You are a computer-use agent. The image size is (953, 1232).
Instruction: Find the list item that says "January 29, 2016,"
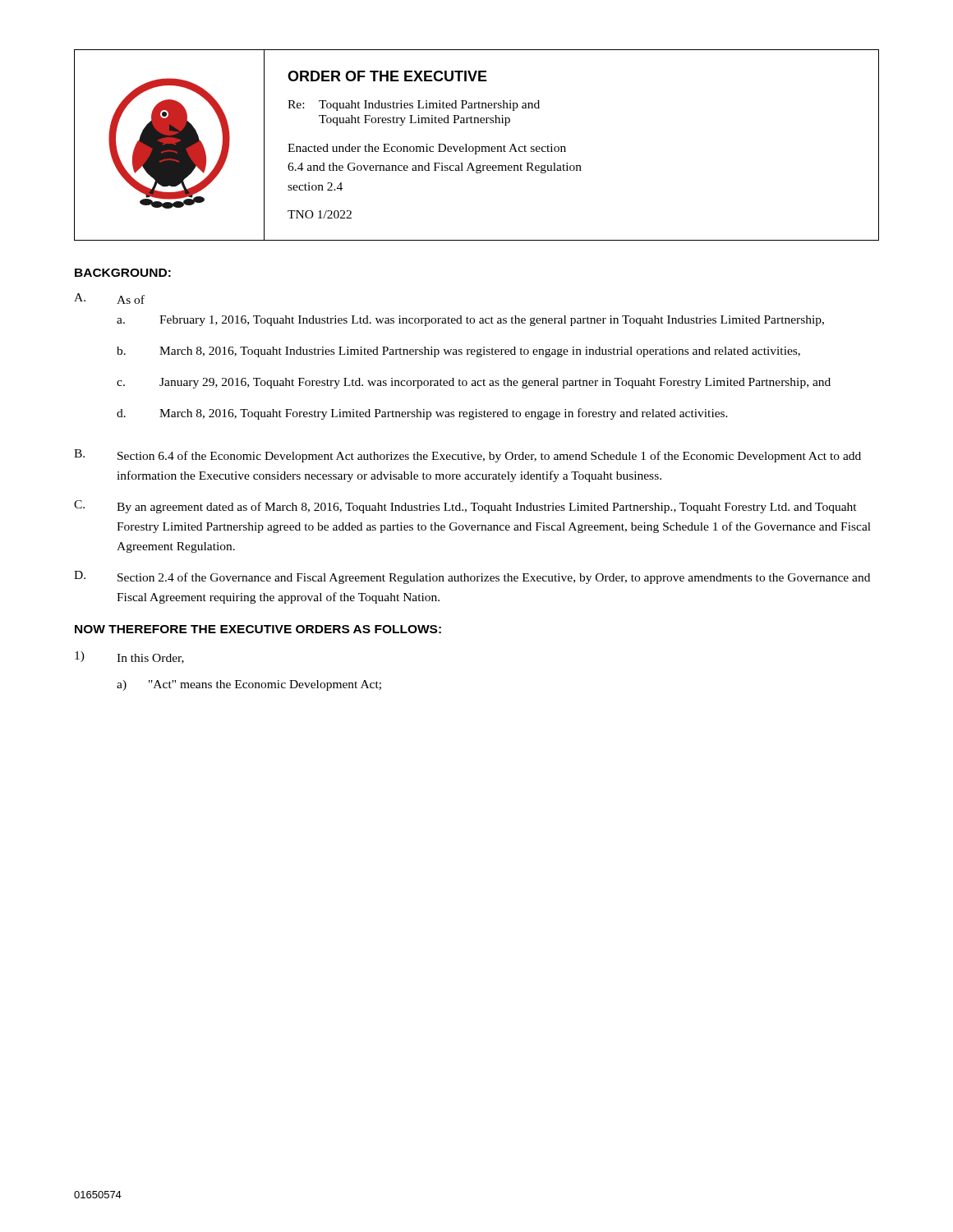click(495, 381)
